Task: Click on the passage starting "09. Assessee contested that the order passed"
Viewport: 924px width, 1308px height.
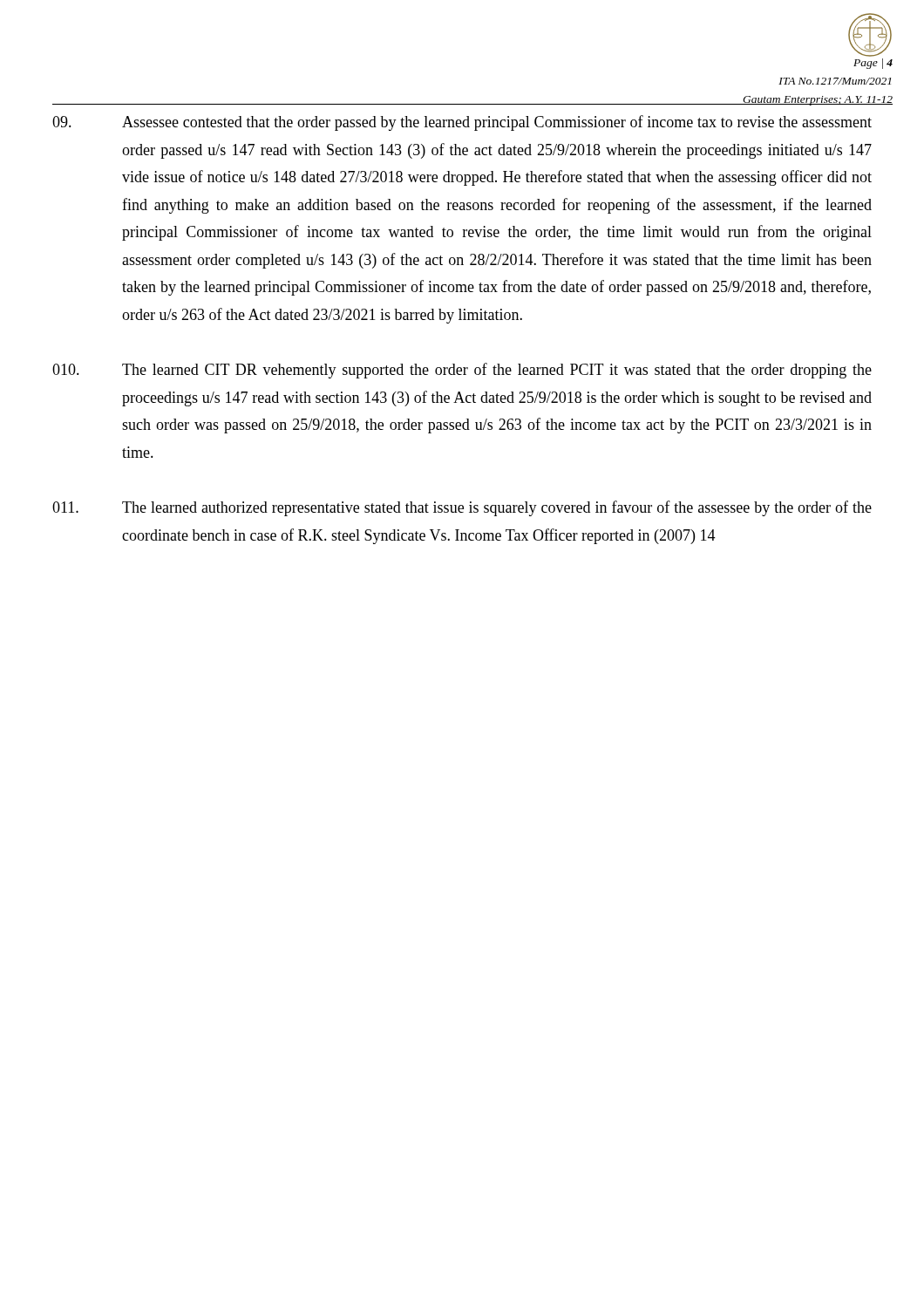Action: pyautogui.click(x=462, y=219)
